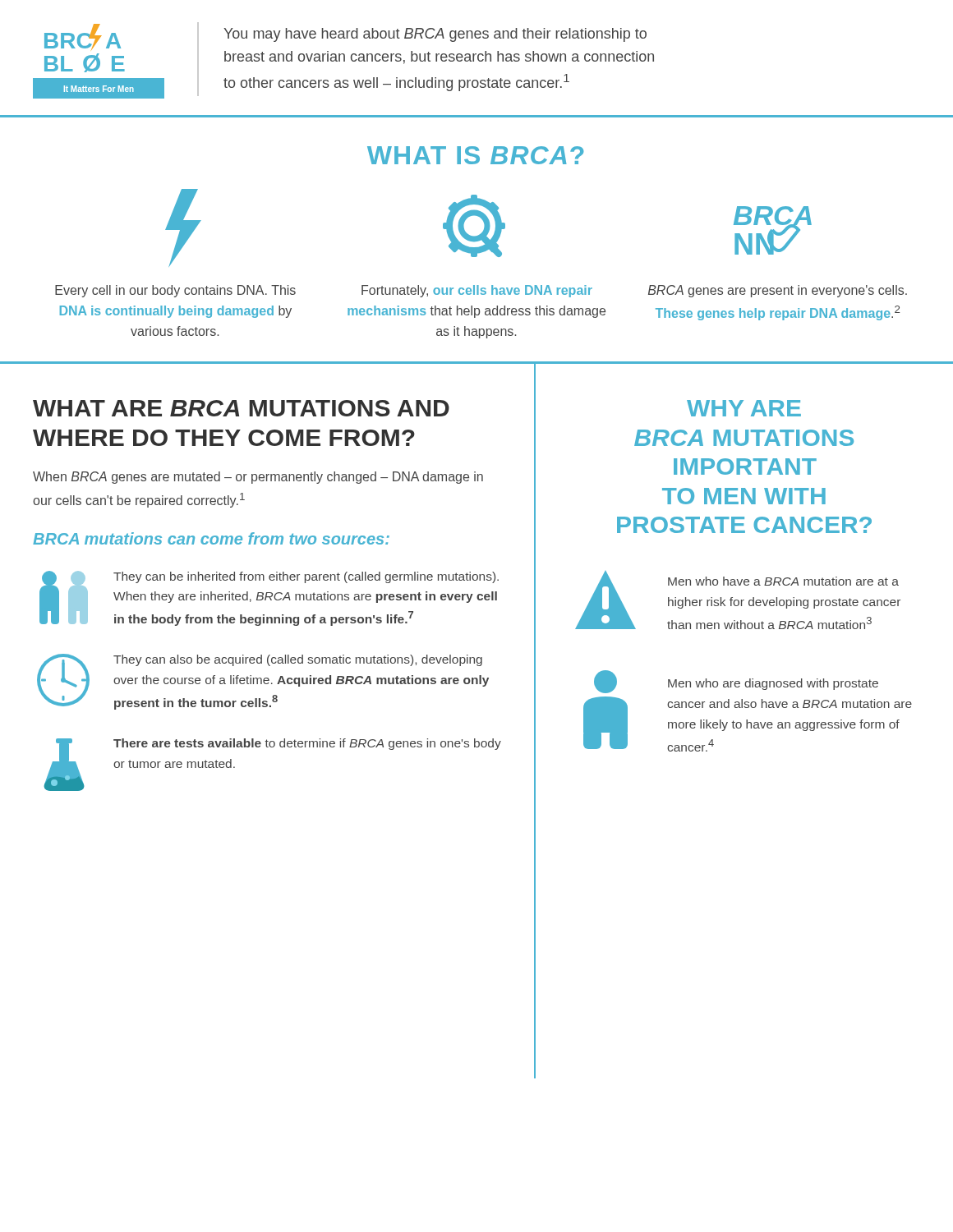This screenshot has width=953, height=1232.
Task: Locate the block of text that opens with "Men who are diagnosed with prostate cancer"
Action: 744,713
